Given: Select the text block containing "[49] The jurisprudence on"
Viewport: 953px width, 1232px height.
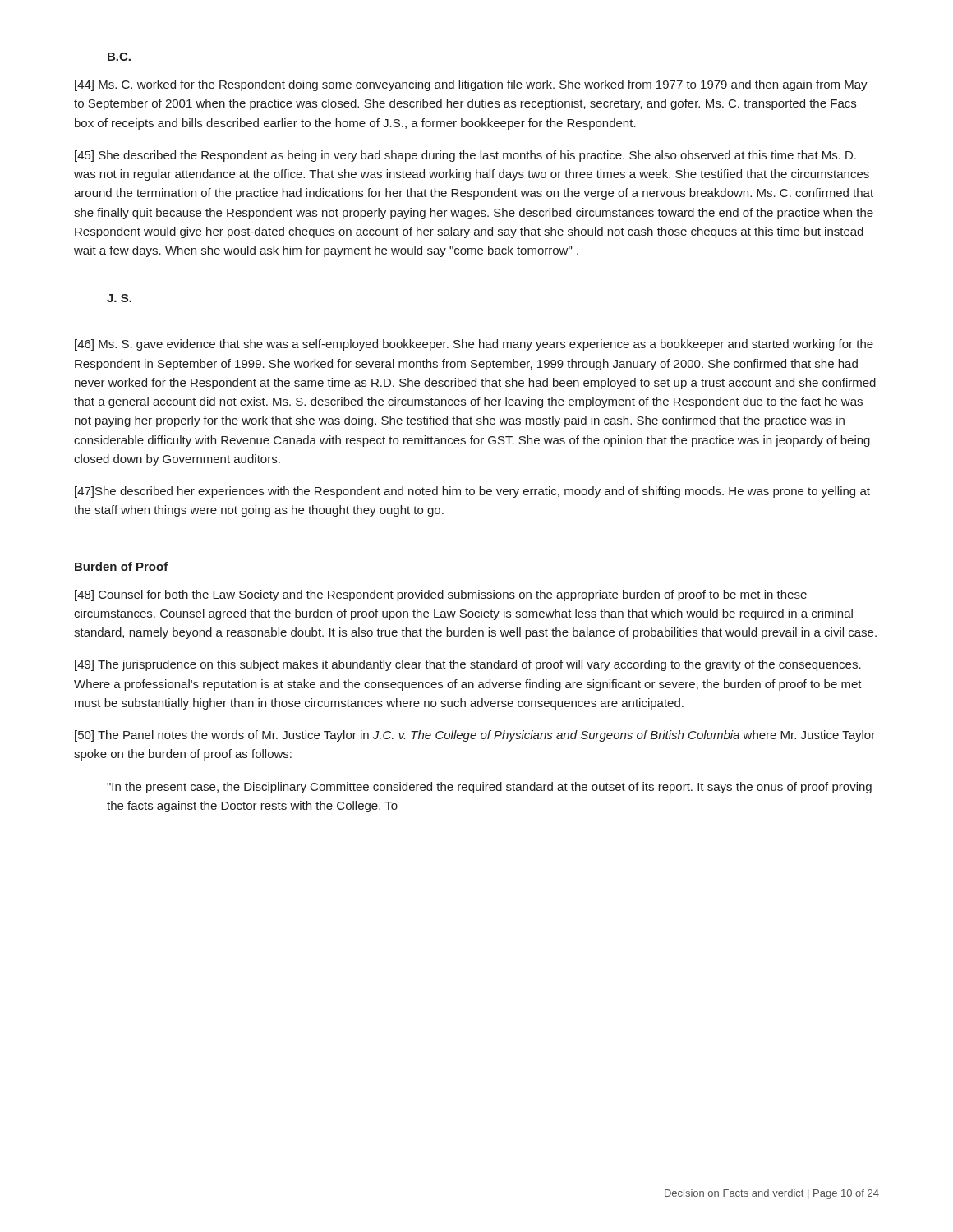Looking at the screenshot, I should [468, 683].
